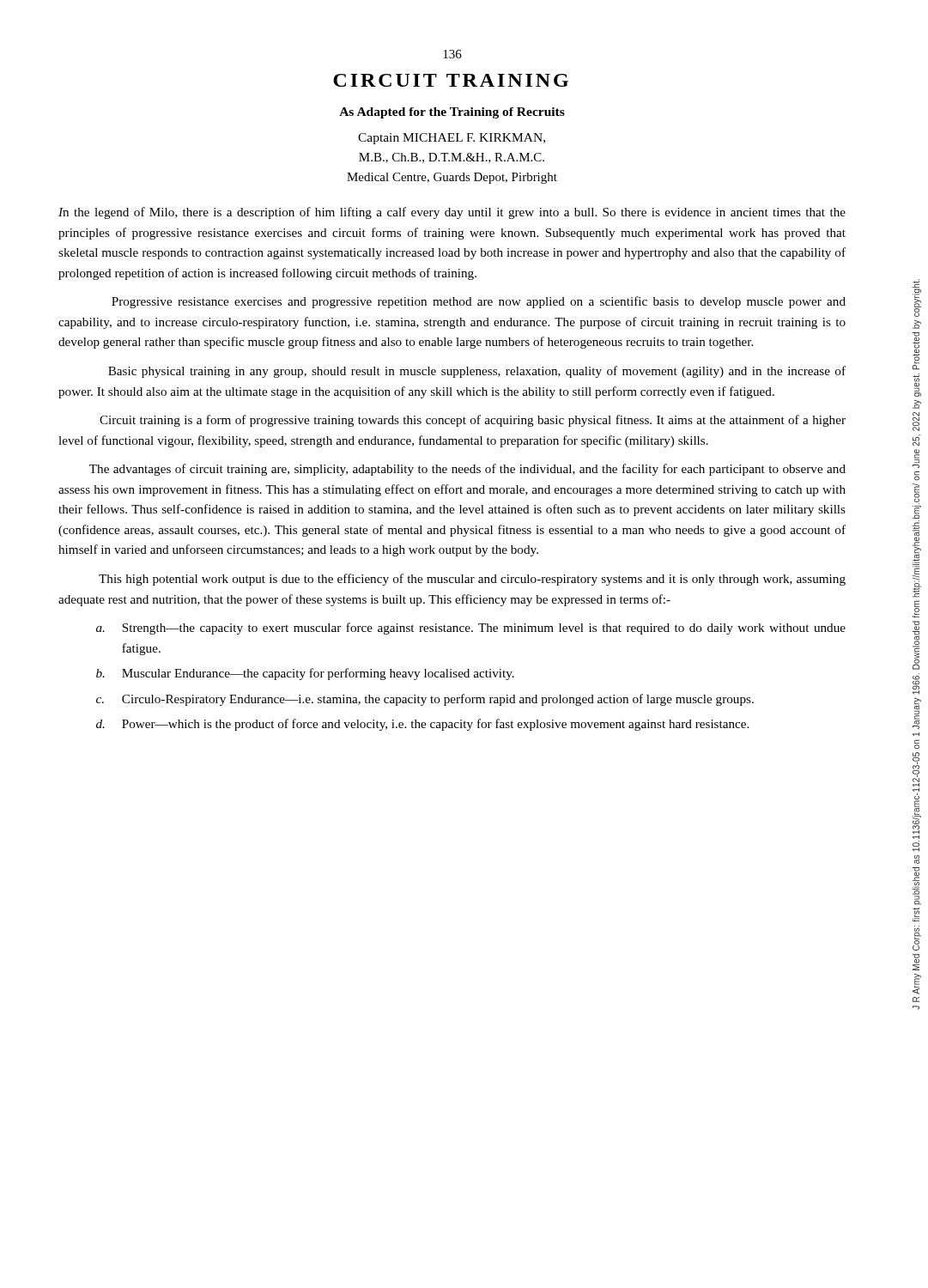Locate the text starting "Captain MICHAEL F. KIRKMAN,"

pos(452,137)
